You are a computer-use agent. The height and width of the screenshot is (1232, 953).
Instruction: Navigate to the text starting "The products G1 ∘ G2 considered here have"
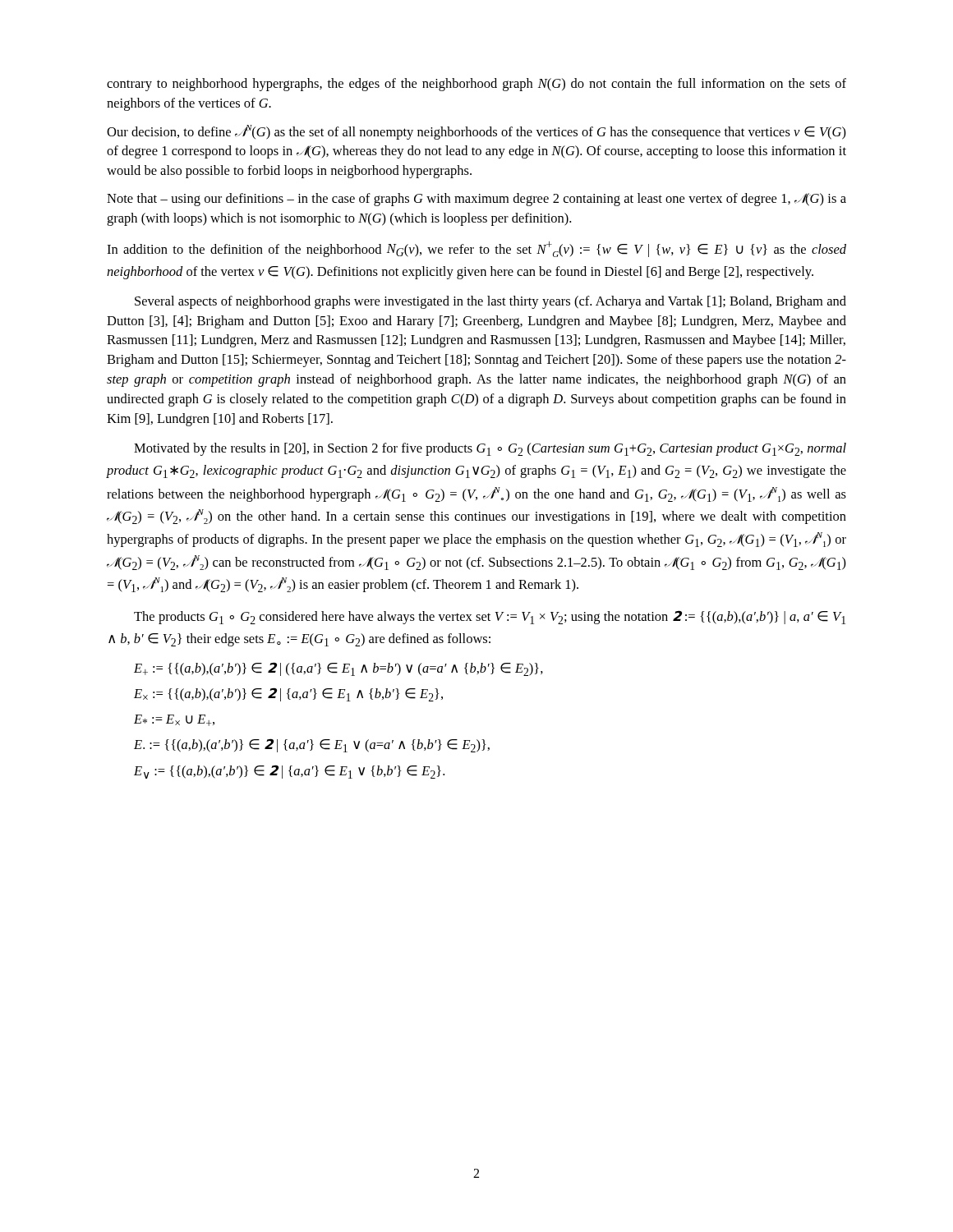pyautogui.click(x=476, y=629)
